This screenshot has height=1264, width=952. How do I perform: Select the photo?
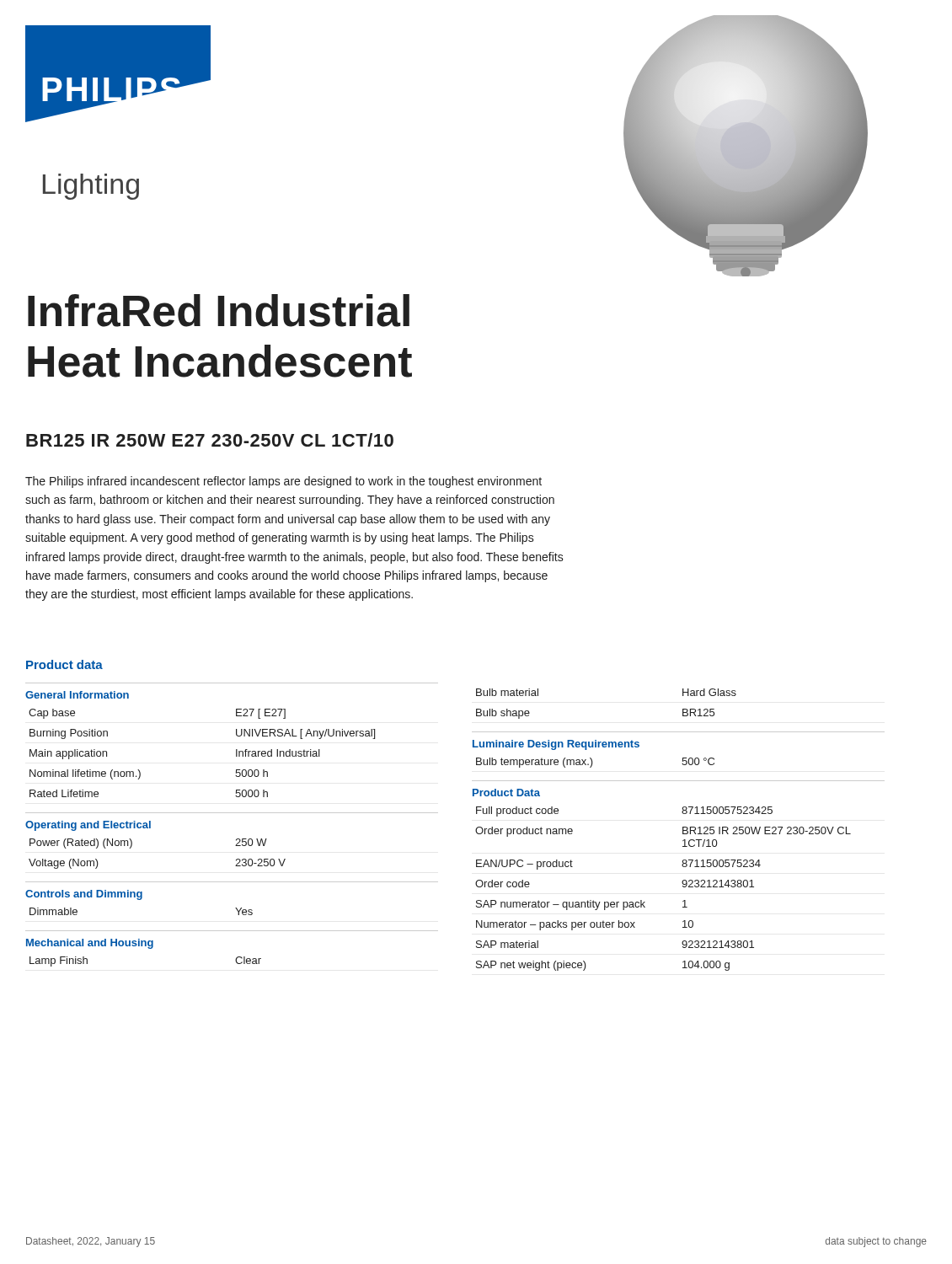(746, 146)
